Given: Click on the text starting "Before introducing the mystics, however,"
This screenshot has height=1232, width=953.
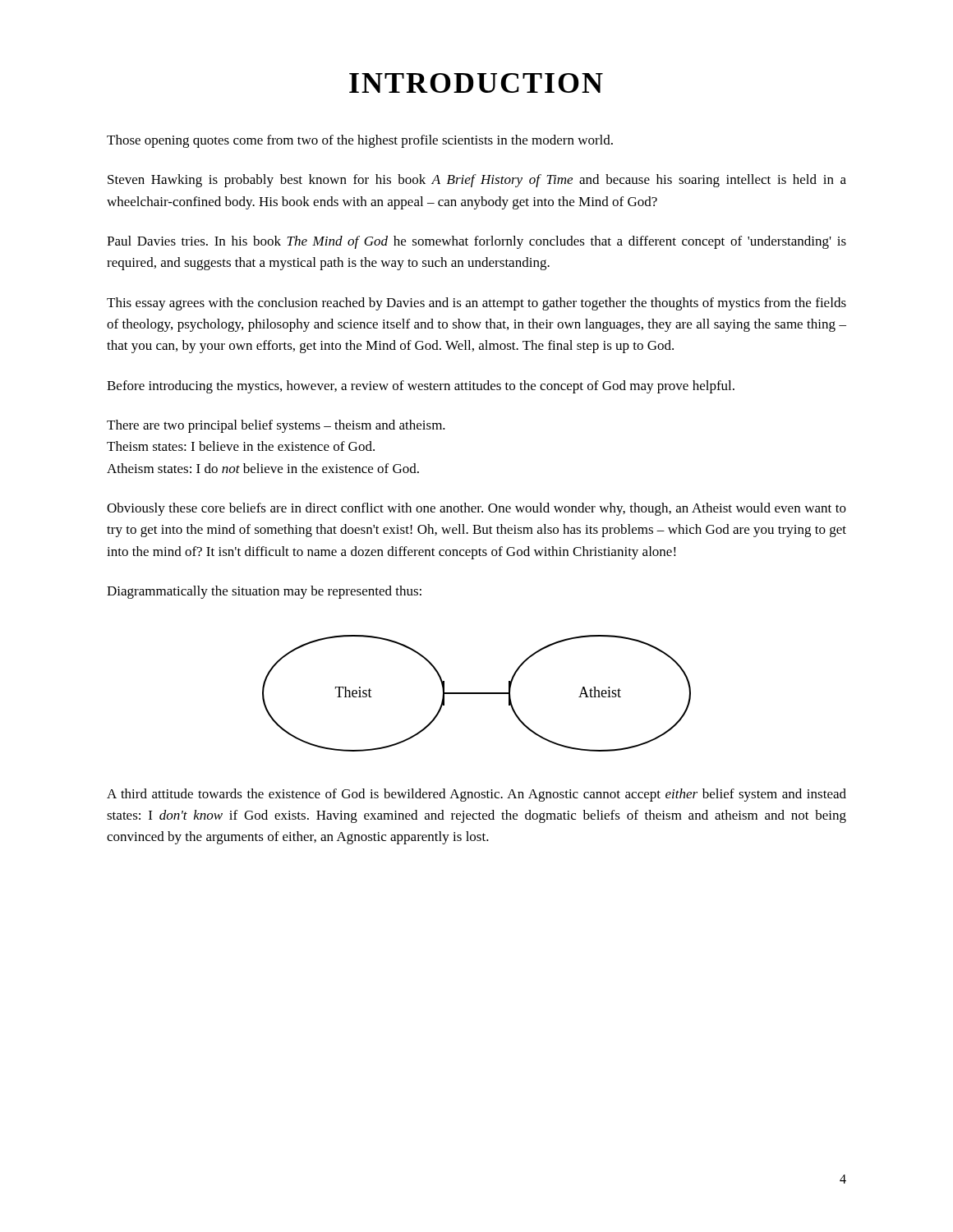Looking at the screenshot, I should point(421,385).
